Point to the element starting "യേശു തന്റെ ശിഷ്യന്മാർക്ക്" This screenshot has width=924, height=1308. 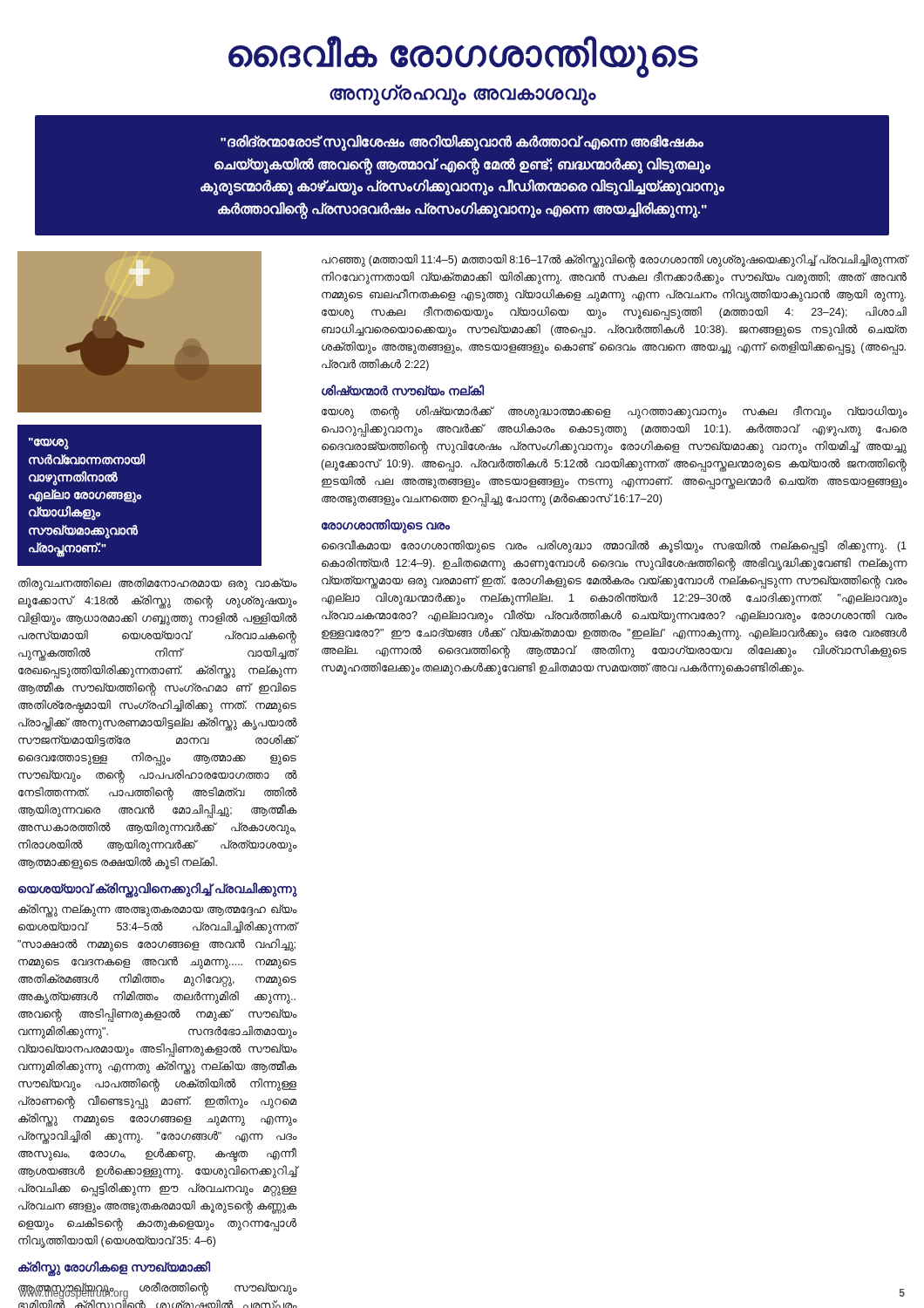pyautogui.click(x=614, y=455)
